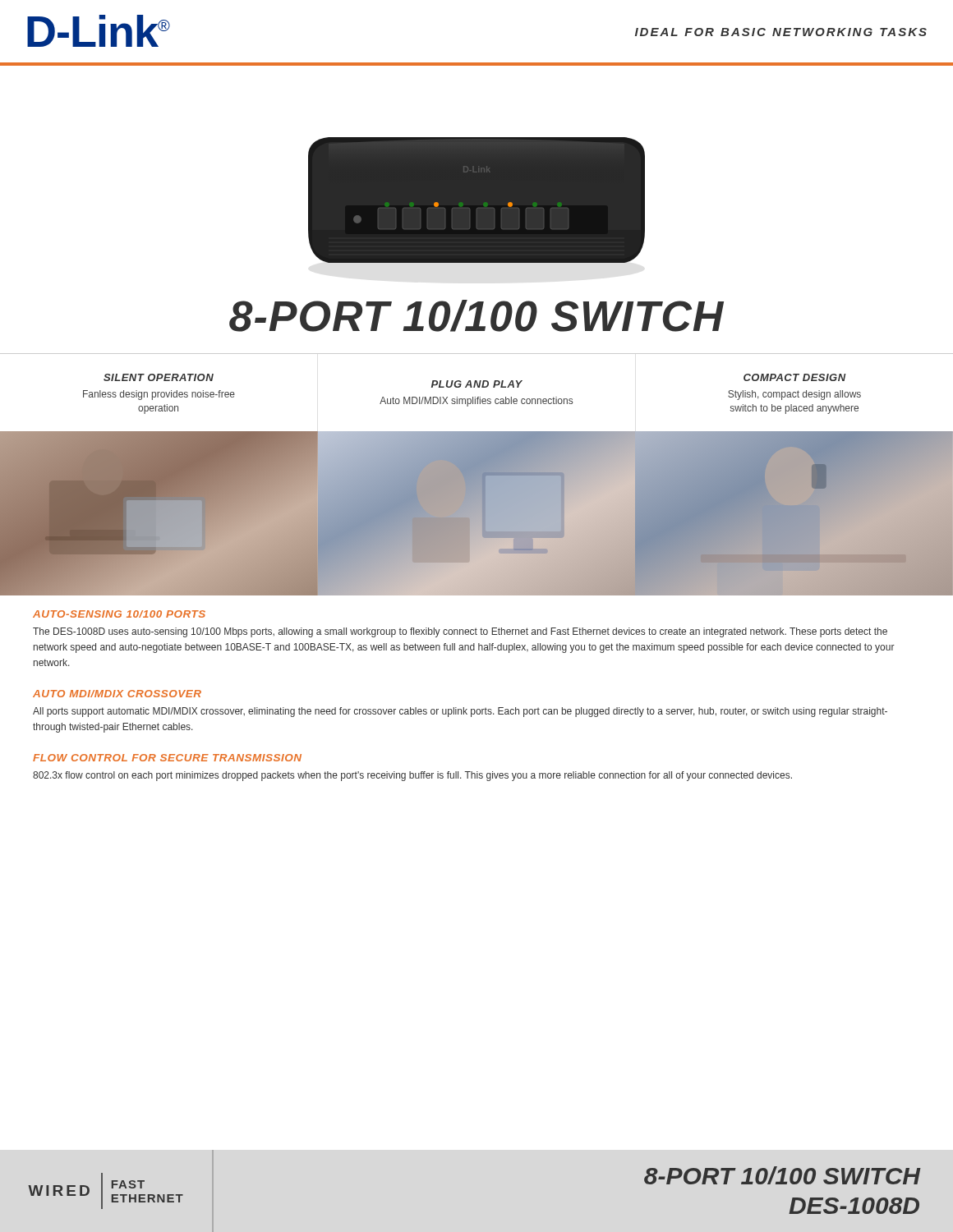Locate the section header containing "SILENT OPERATION"
The width and height of the screenshot is (953, 1232).
click(159, 377)
